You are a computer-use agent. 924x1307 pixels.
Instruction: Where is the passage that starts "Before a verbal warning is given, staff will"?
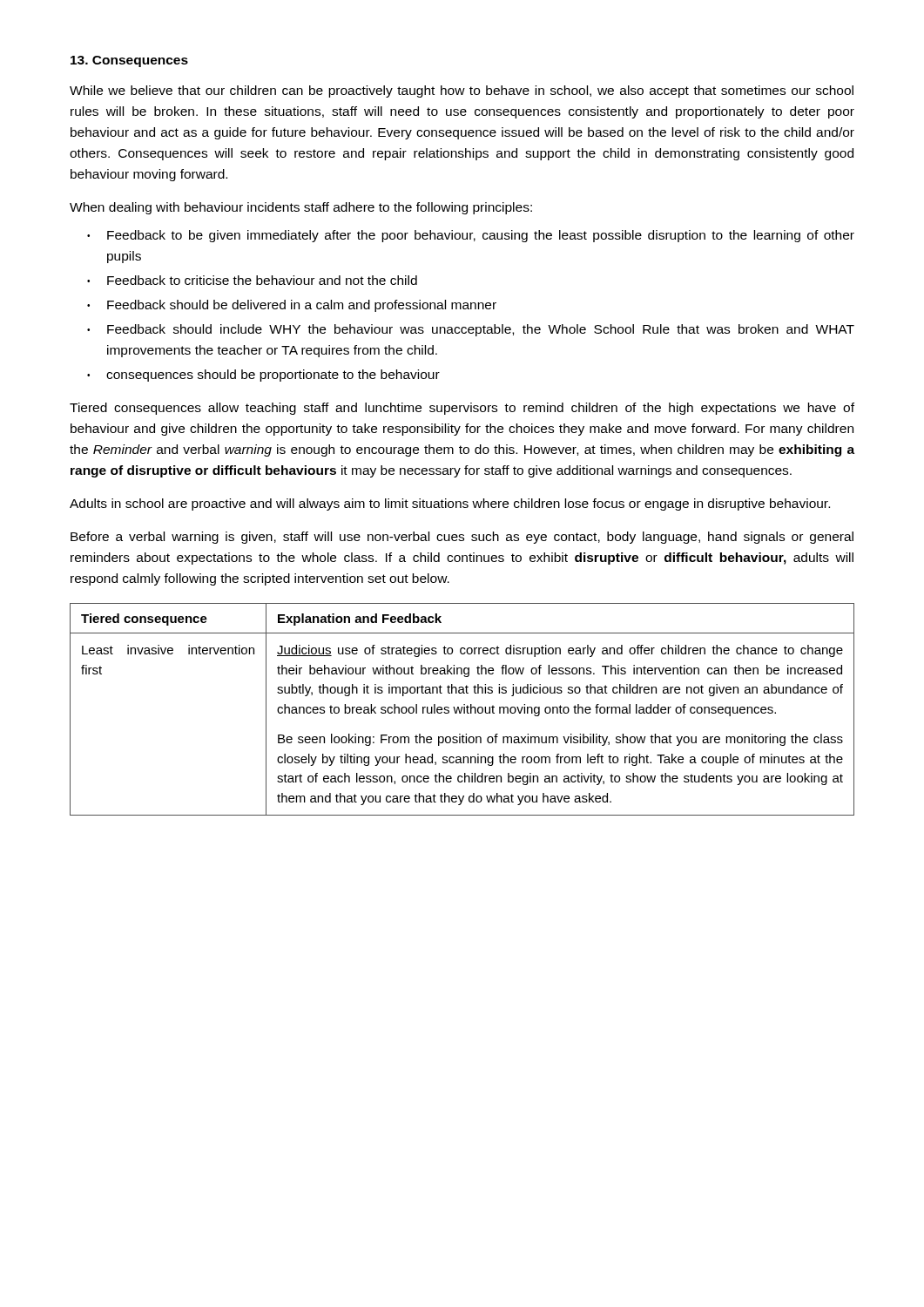pos(462,558)
